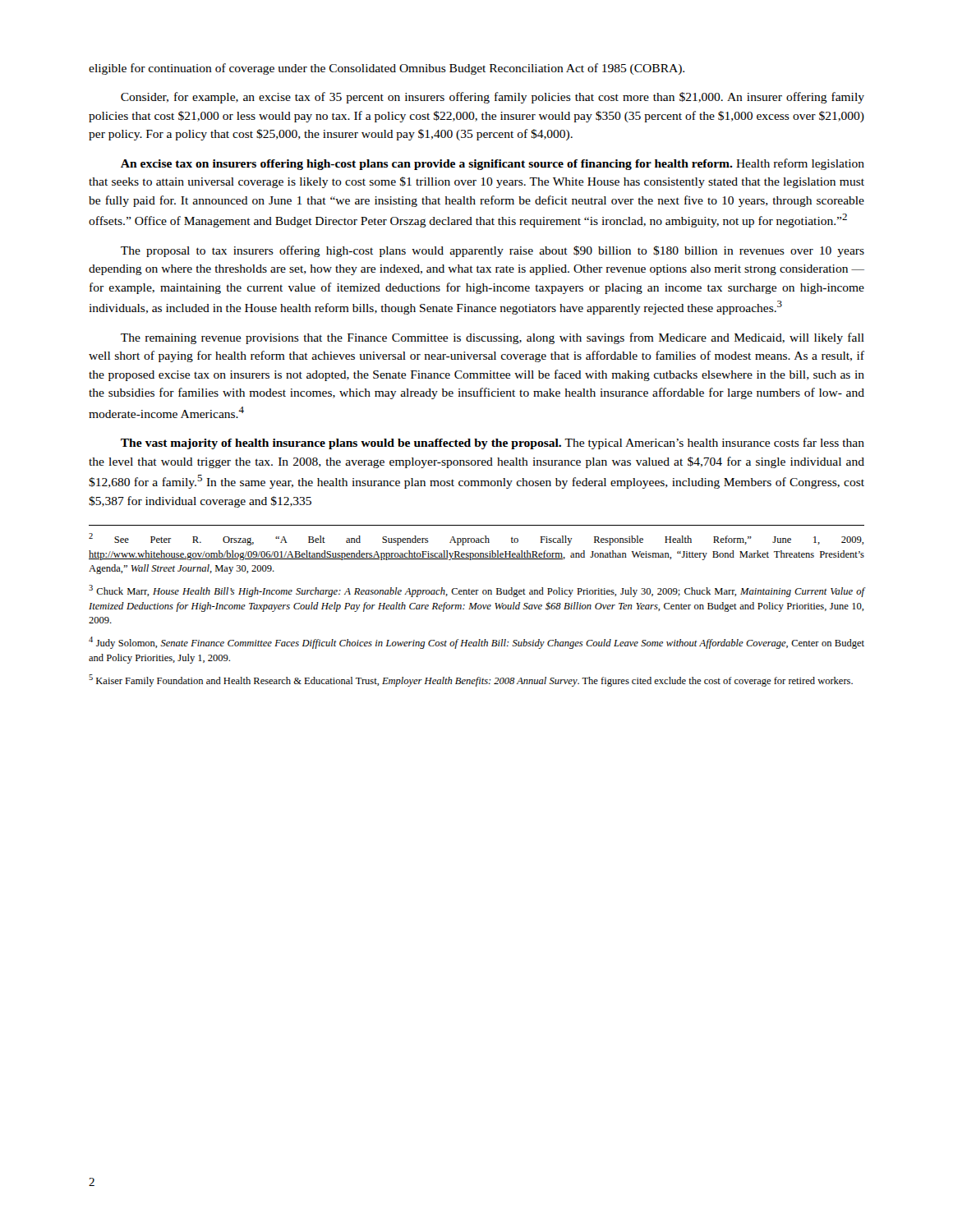953x1232 pixels.
Task: Point to the text starting "4 Judy Solomon, Senate Finance Committee"
Action: point(476,649)
